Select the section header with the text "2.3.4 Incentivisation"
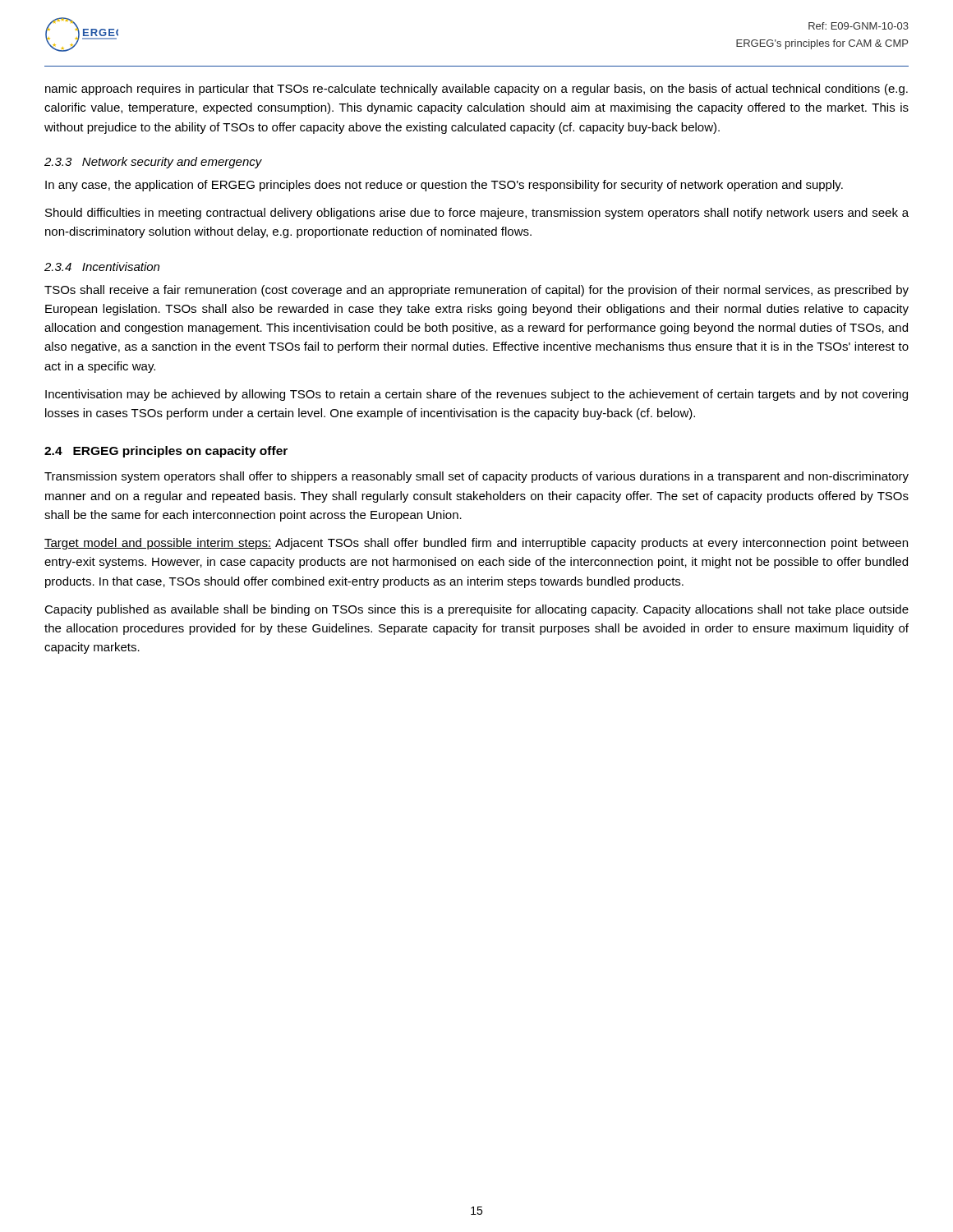The height and width of the screenshot is (1232, 953). (x=102, y=267)
